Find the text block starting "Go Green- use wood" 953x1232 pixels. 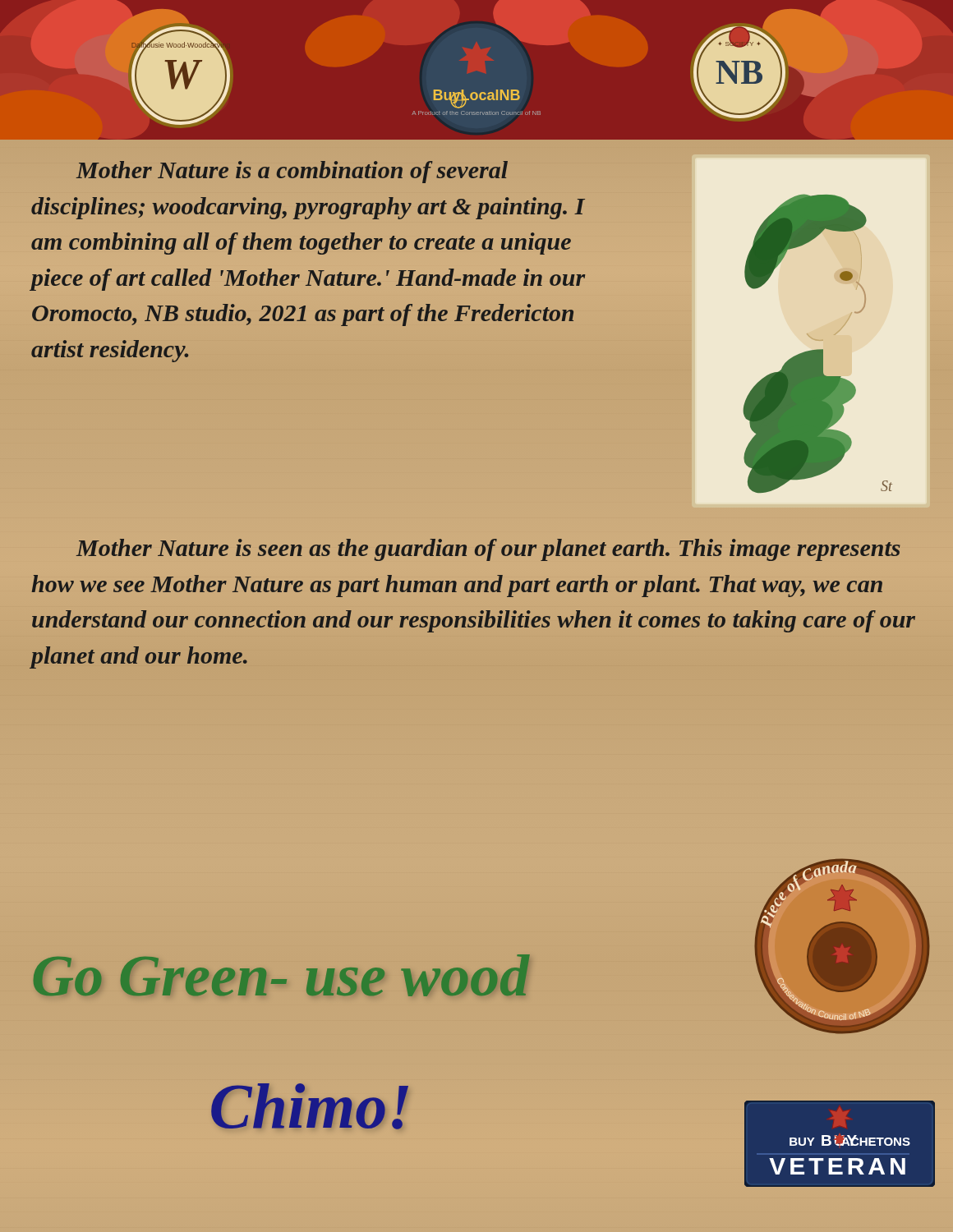click(x=339, y=976)
